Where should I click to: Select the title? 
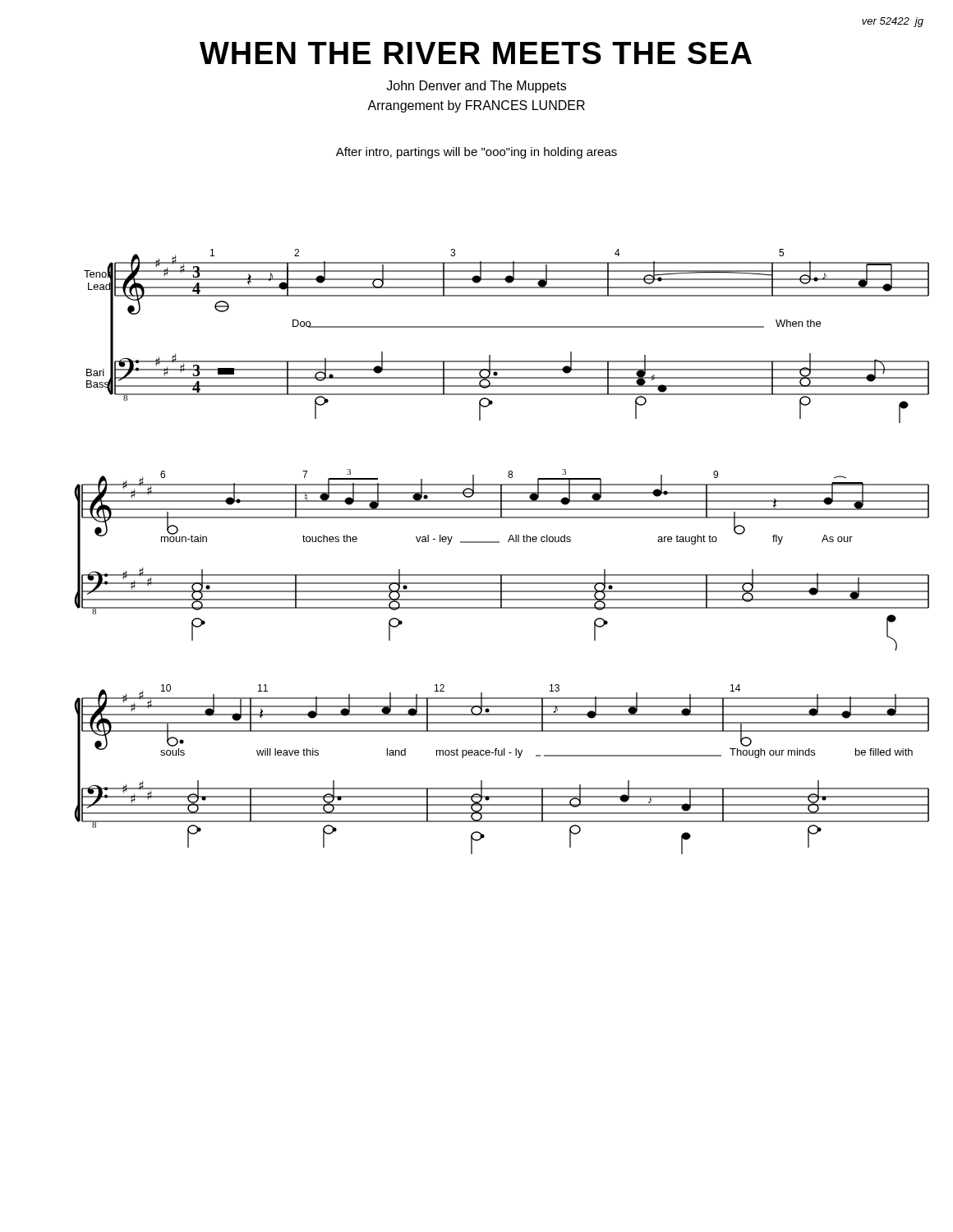click(x=476, y=76)
